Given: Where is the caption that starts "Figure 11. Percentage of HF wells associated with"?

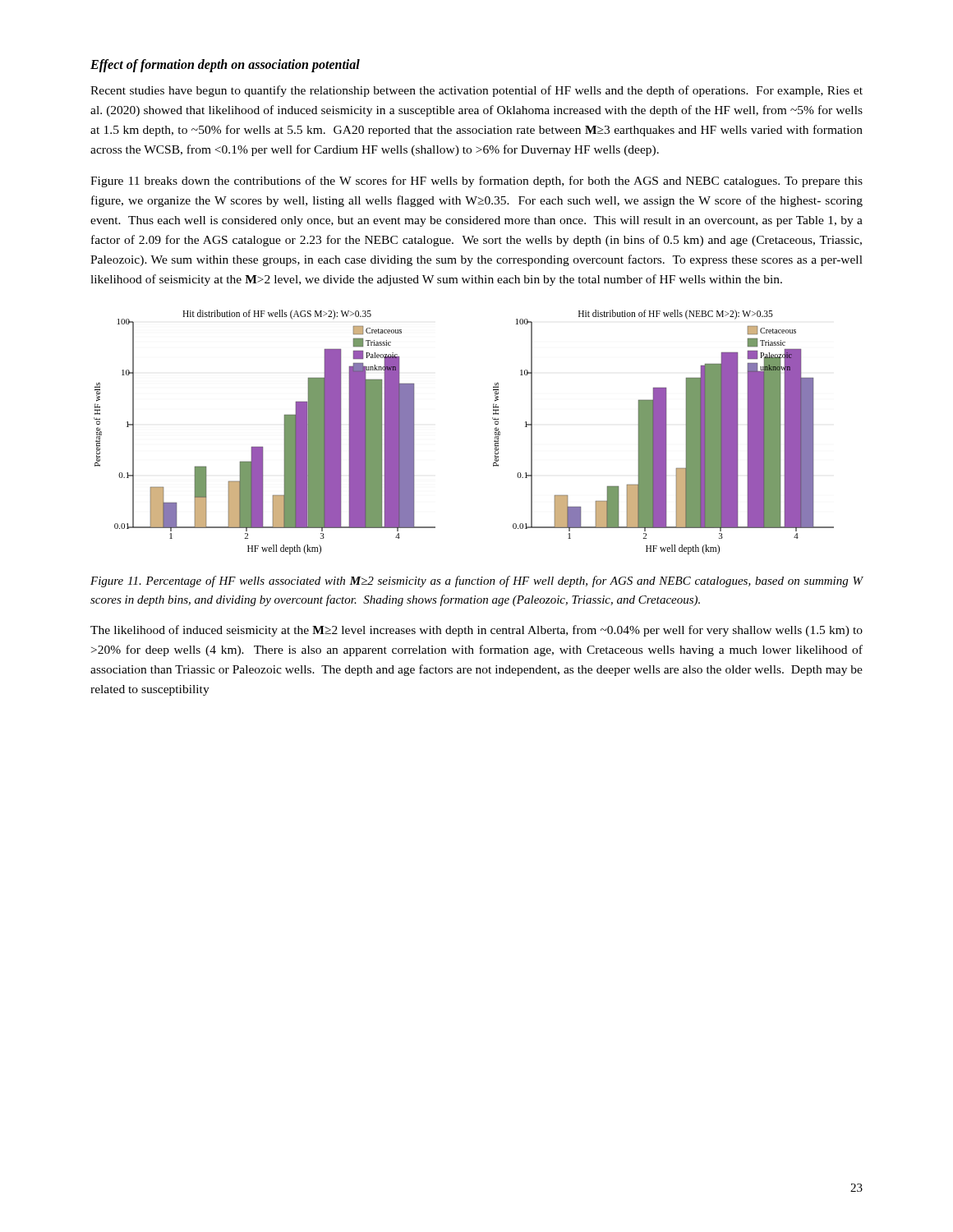Looking at the screenshot, I should pyautogui.click(x=476, y=590).
